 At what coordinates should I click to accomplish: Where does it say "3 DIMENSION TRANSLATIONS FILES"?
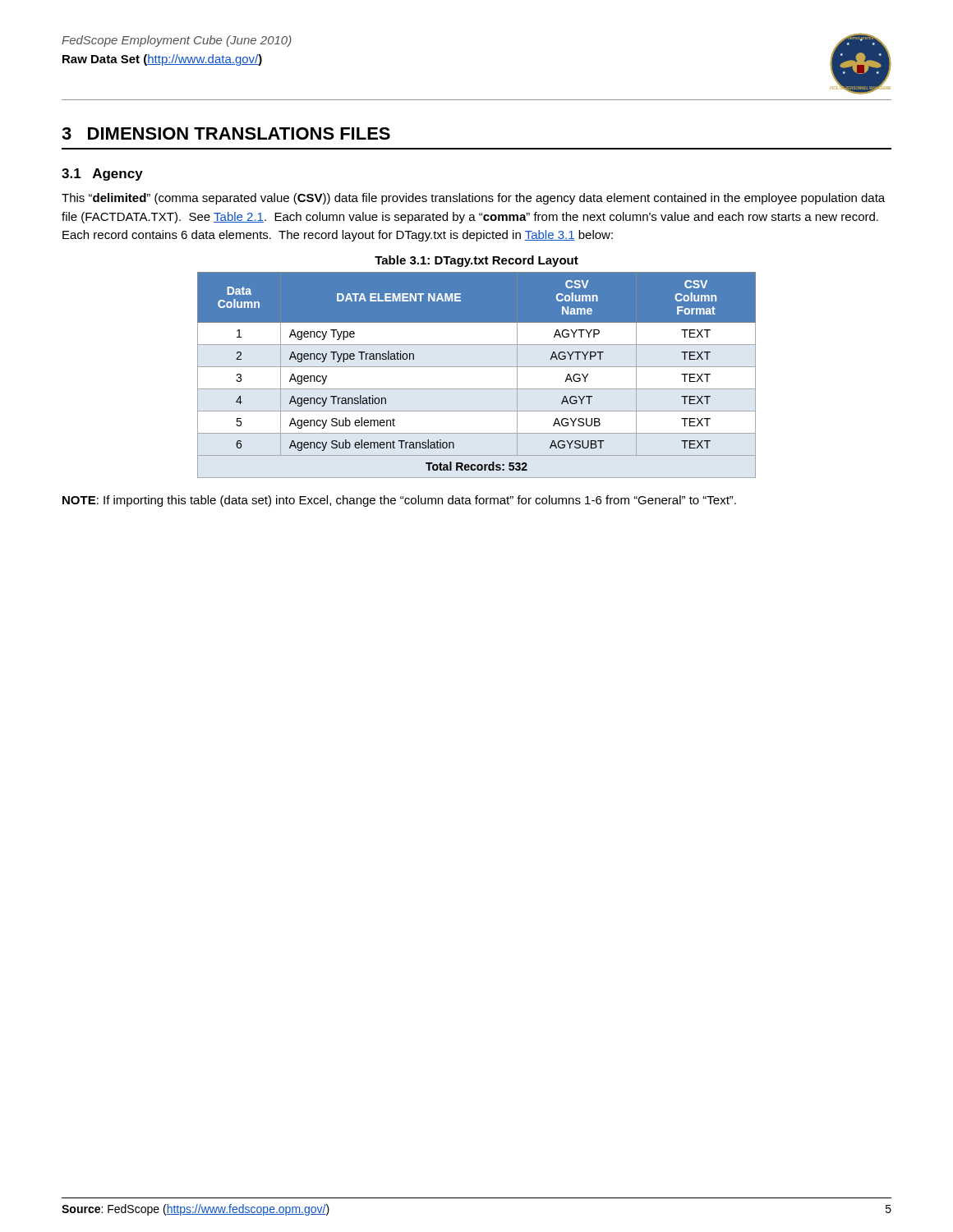pyautogui.click(x=226, y=134)
